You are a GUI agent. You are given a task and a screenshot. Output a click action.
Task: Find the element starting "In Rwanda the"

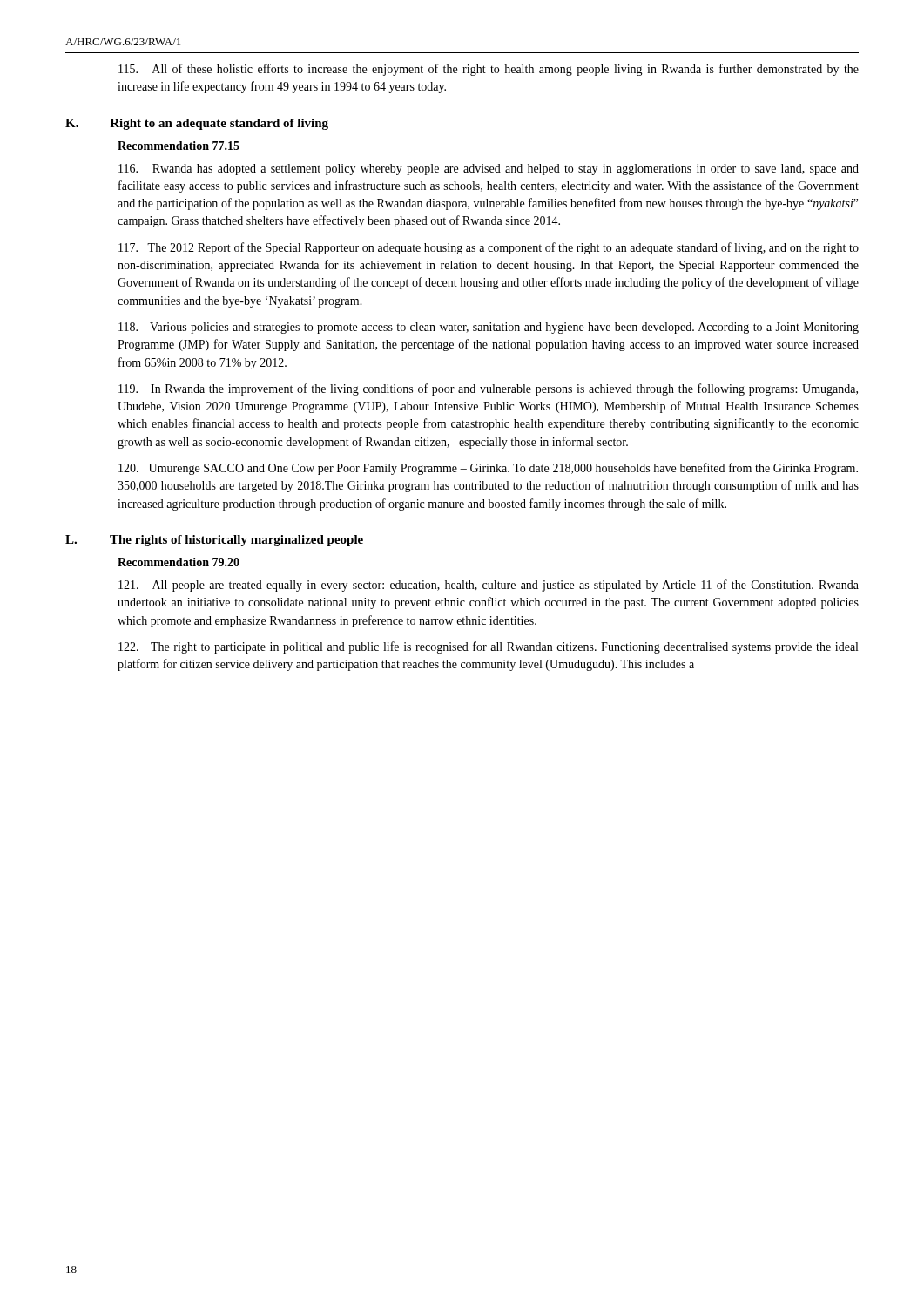point(488,416)
